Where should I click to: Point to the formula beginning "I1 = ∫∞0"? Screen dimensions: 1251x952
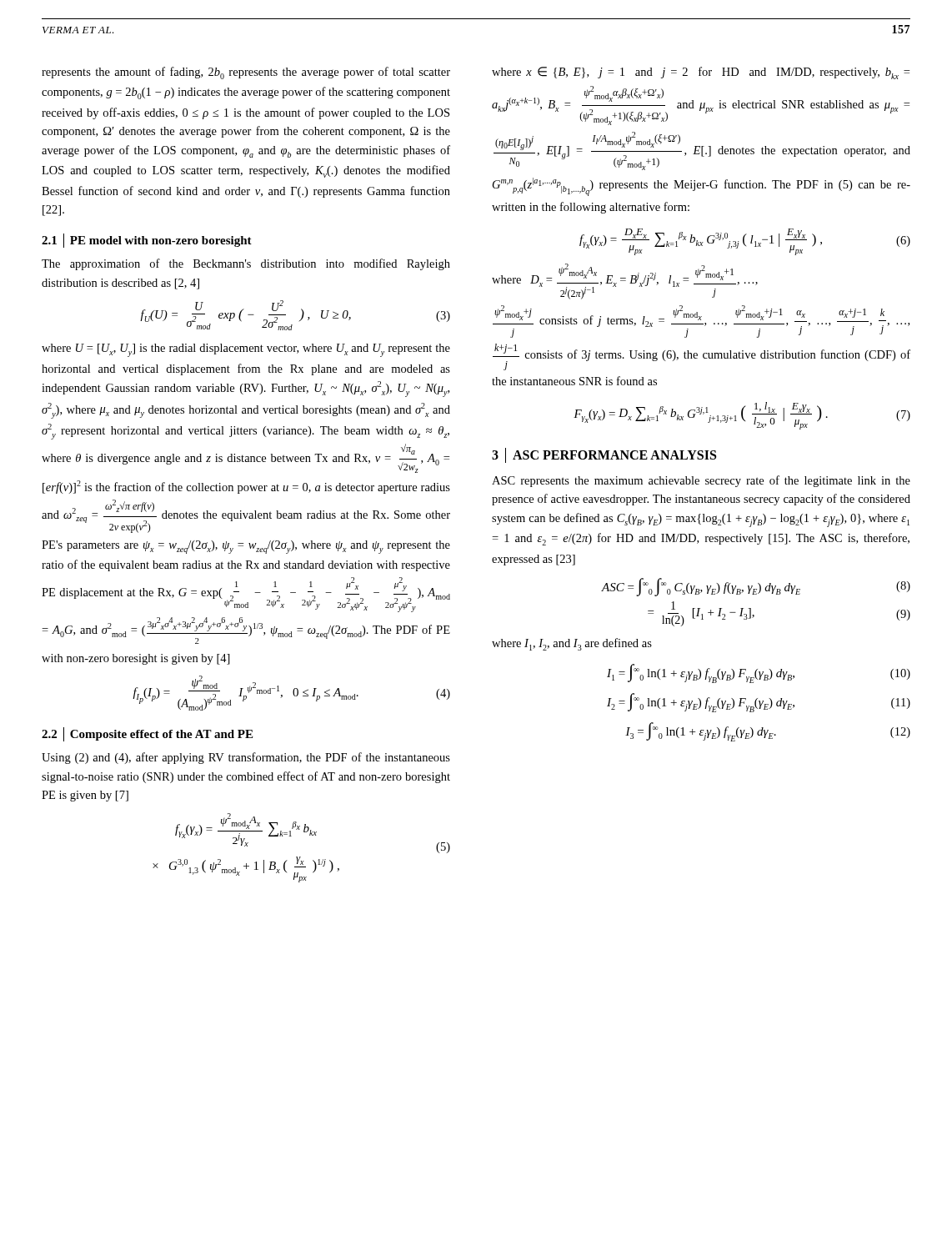pos(759,673)
